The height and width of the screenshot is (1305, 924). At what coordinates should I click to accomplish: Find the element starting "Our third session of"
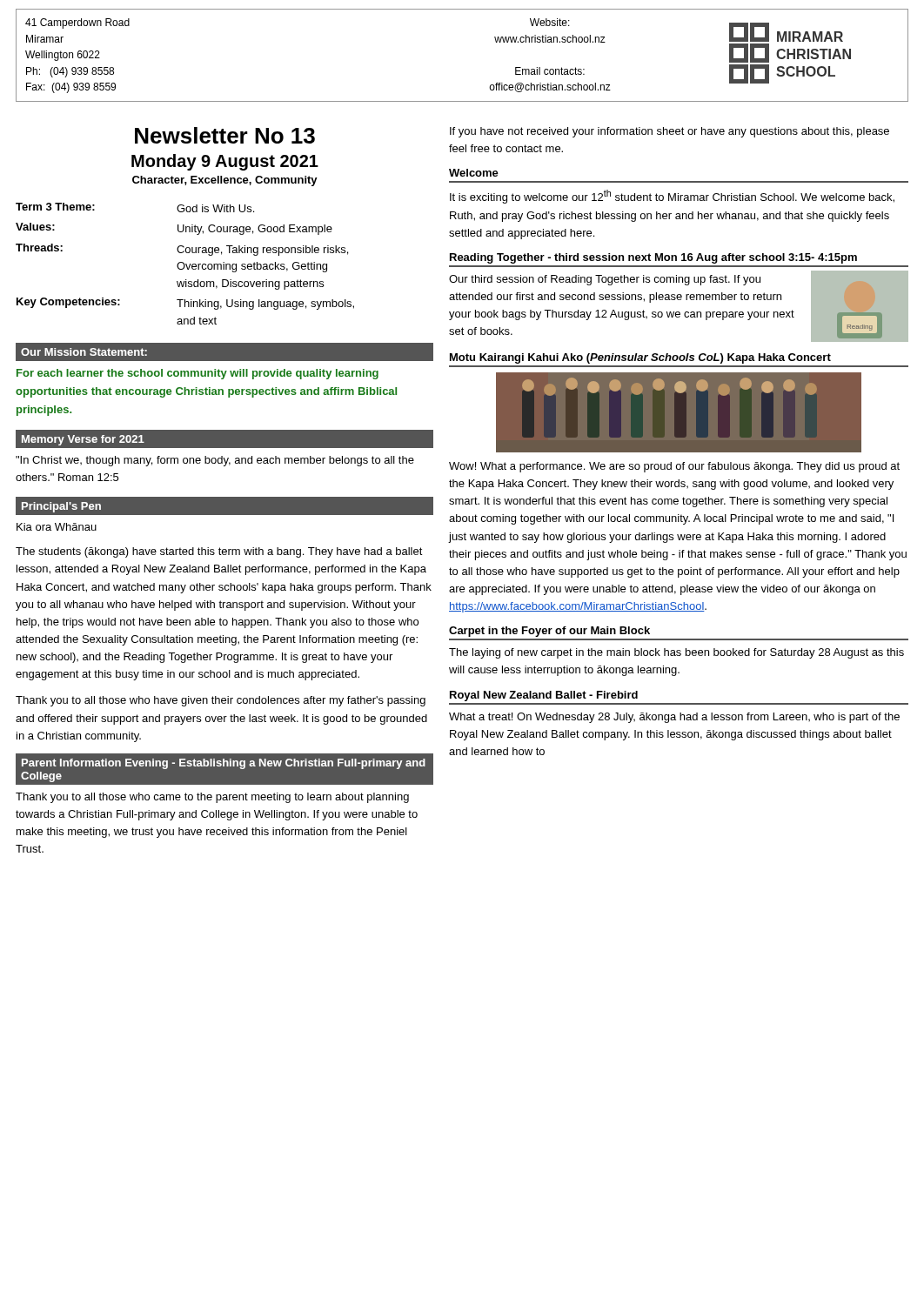pos(621,305)
